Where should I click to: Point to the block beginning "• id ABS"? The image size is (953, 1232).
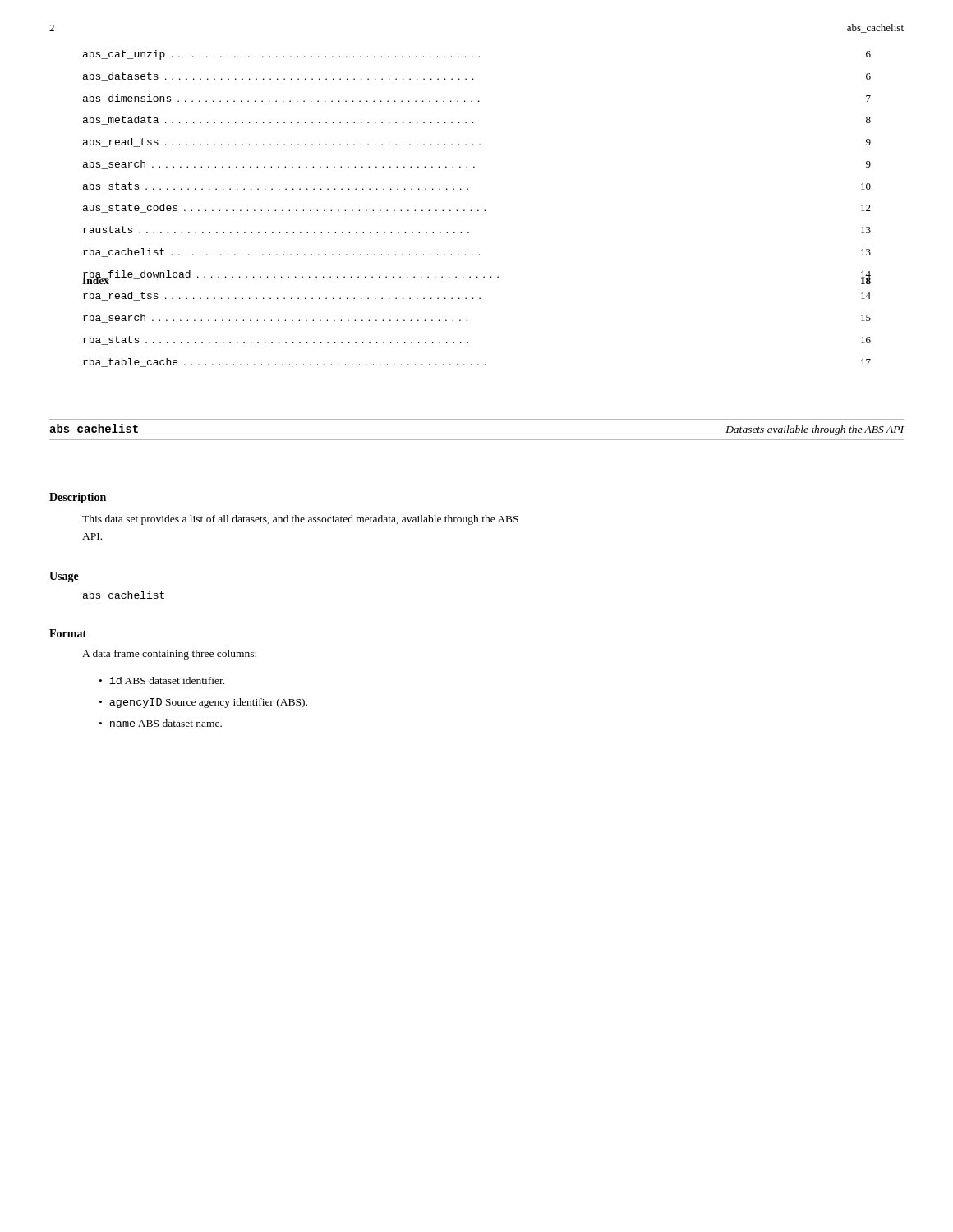tap(162, 682)
